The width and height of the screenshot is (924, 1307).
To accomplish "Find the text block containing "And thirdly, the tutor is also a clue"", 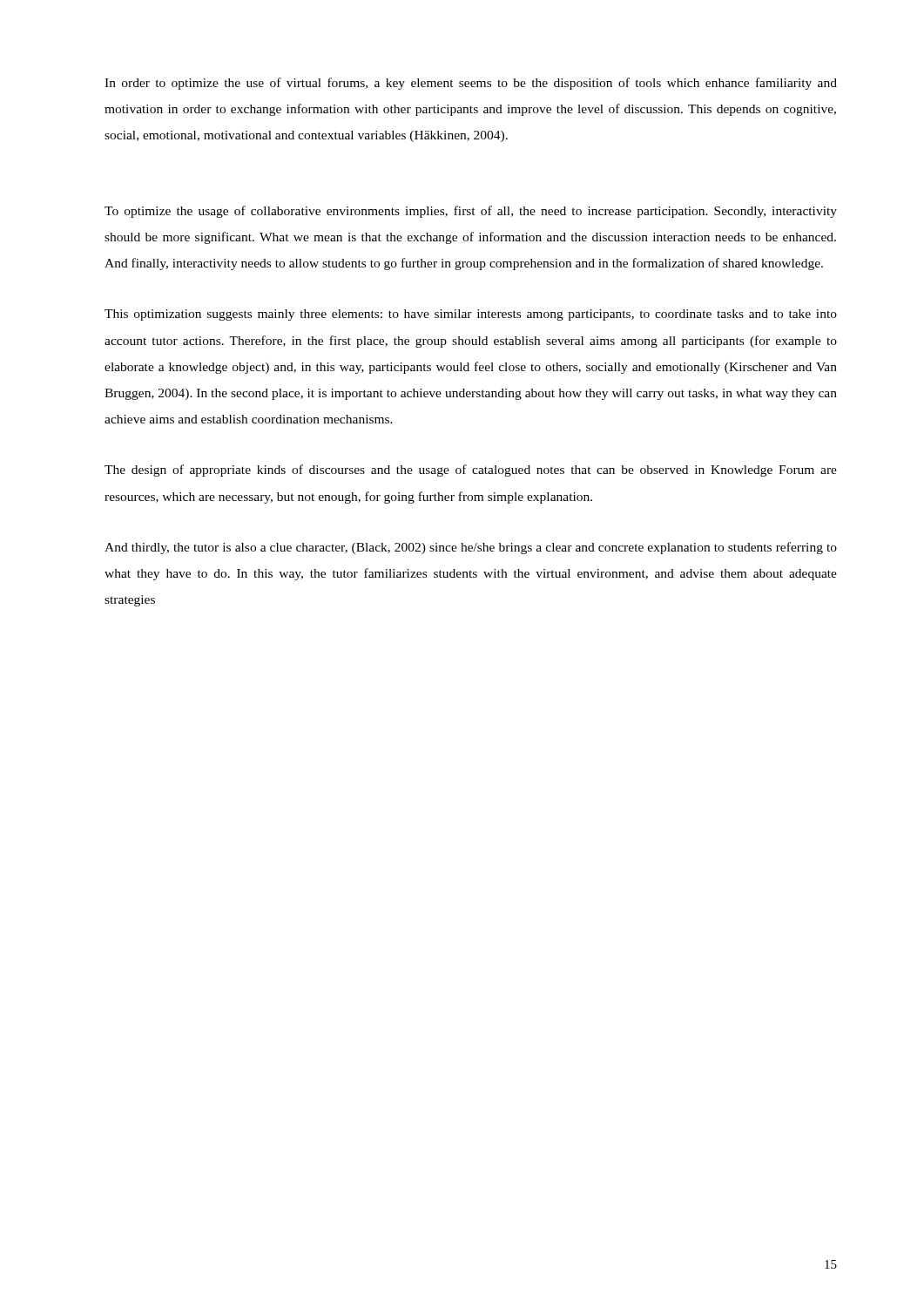I will 471,573.
